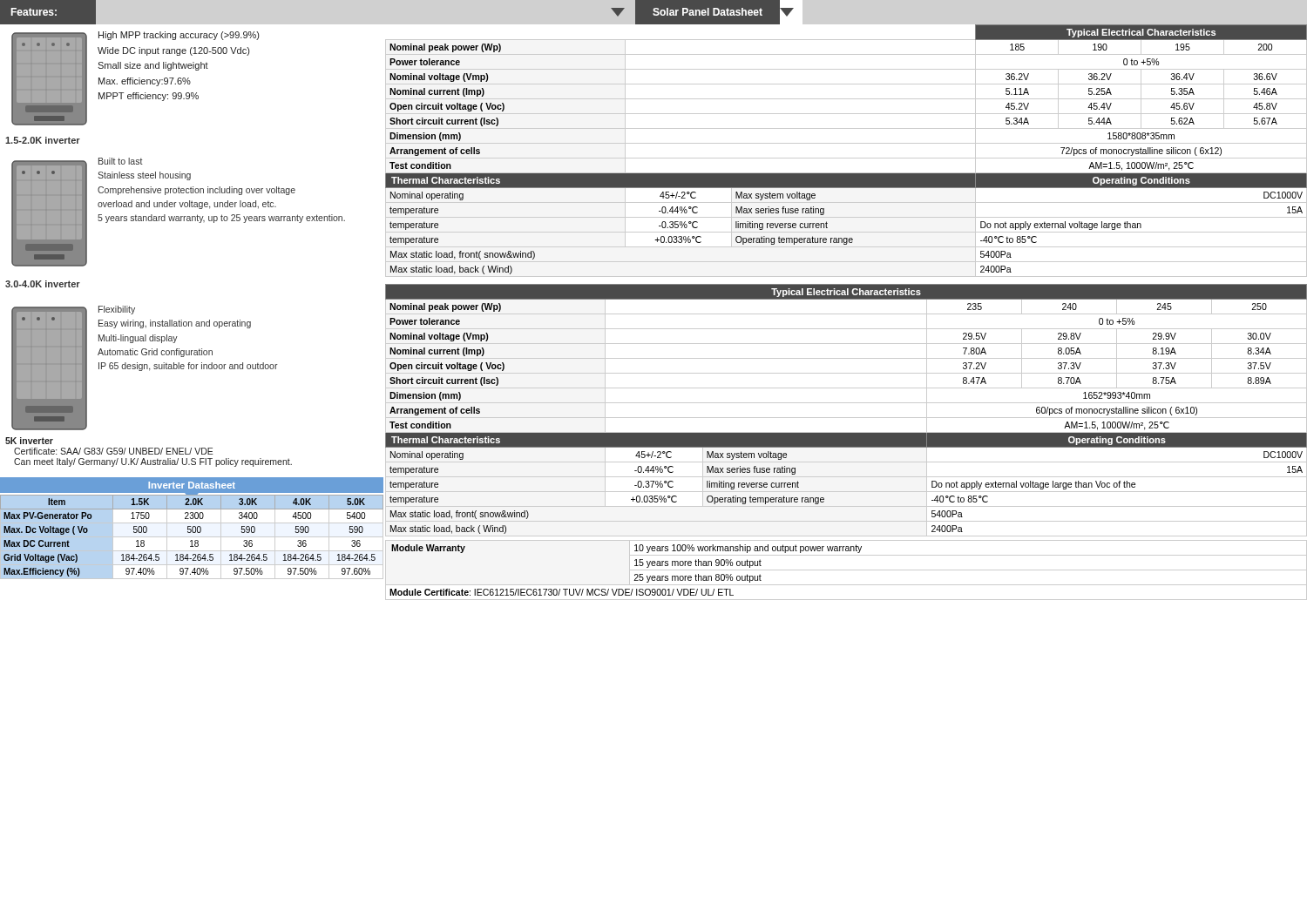Navigate to the text starting "5-2.0K inverter"
Image resolution: width=1307 pixels, height=924 pixels.
(43, 140)
